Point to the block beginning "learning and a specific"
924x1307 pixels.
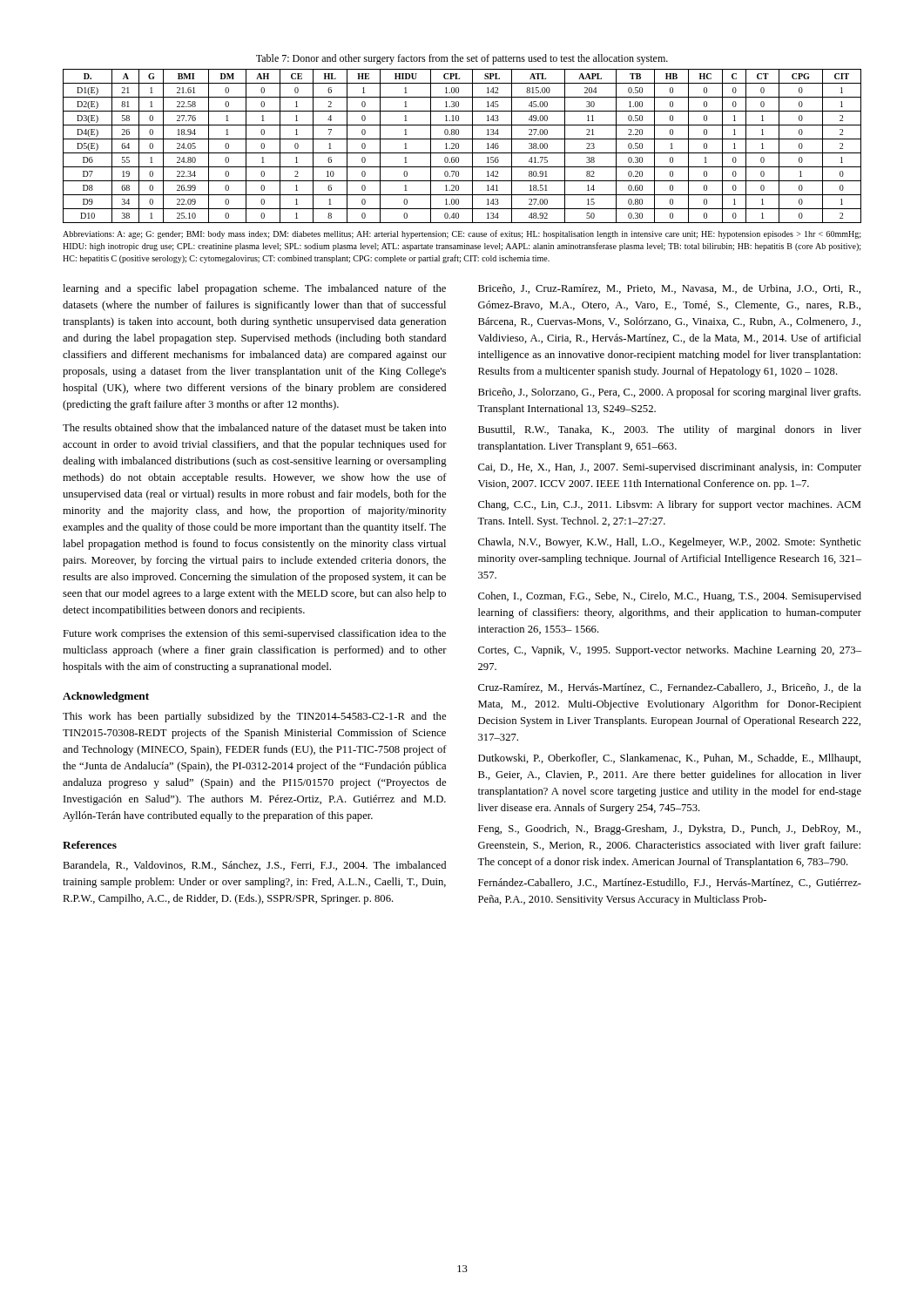click(x=255, y=346)
